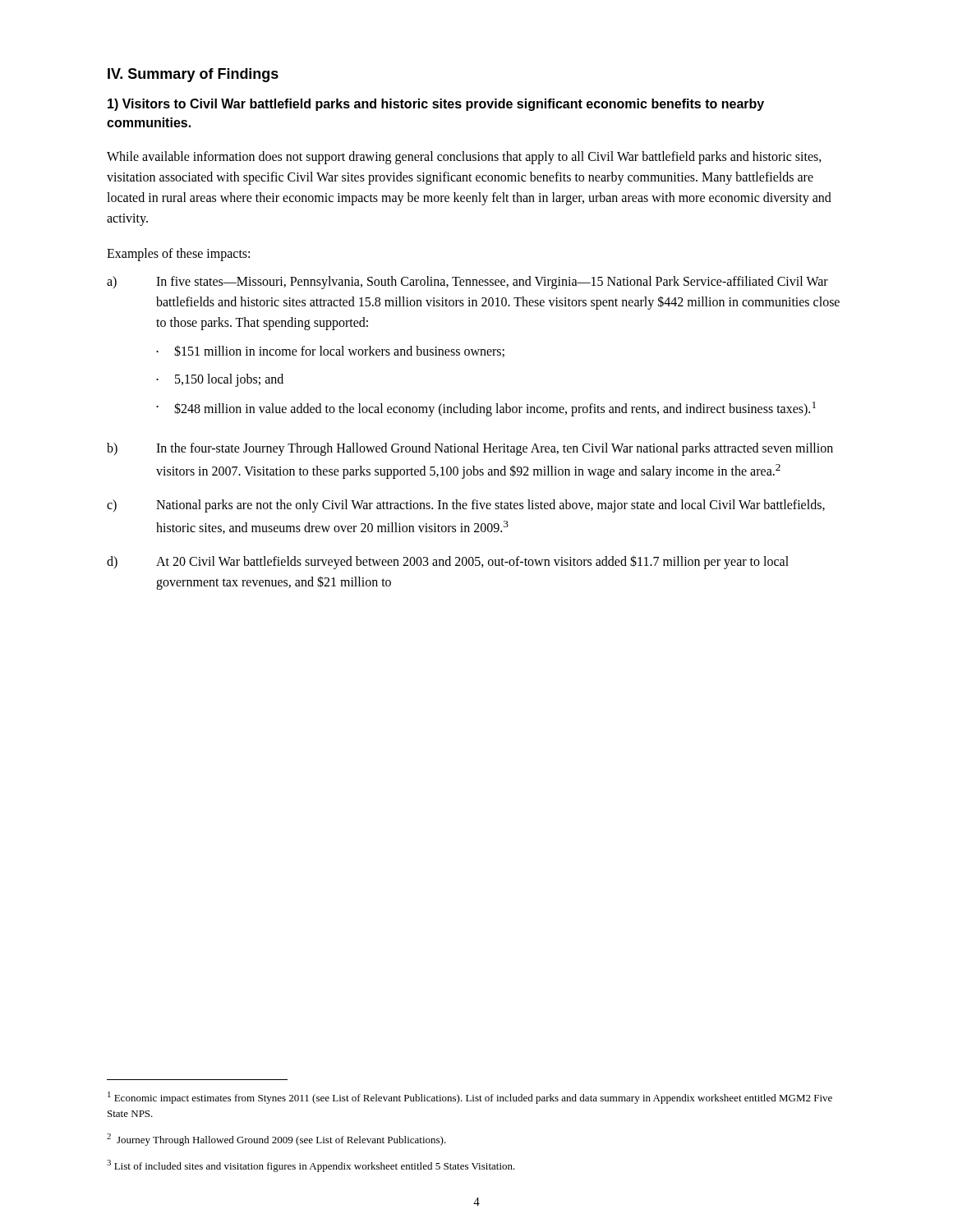953x1232 pixels.
Task: Click on the list item that says "d) At 20 Civil War"
Action: point(476,573)
